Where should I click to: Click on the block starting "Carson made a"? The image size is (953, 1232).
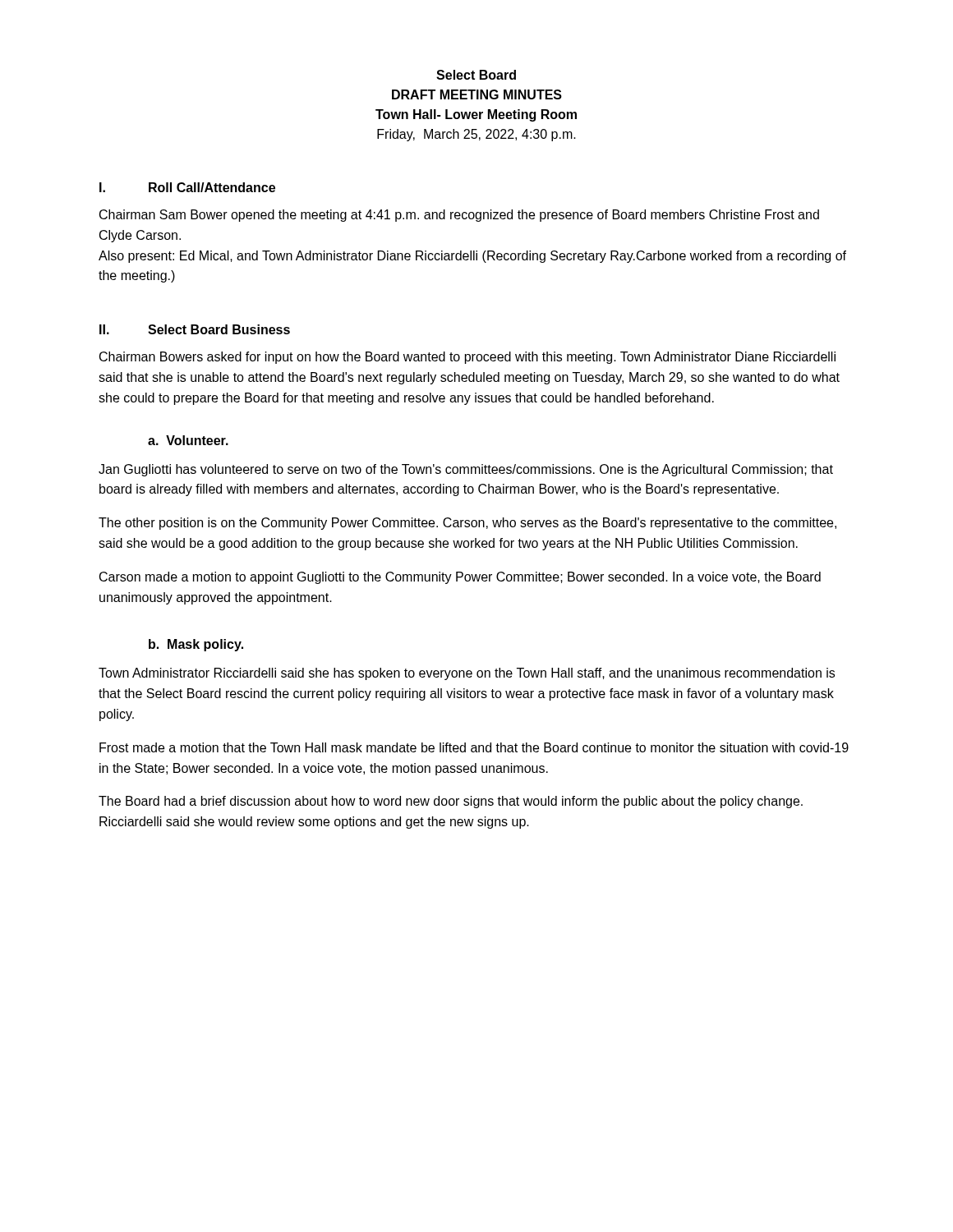click(x=460, y=587)
